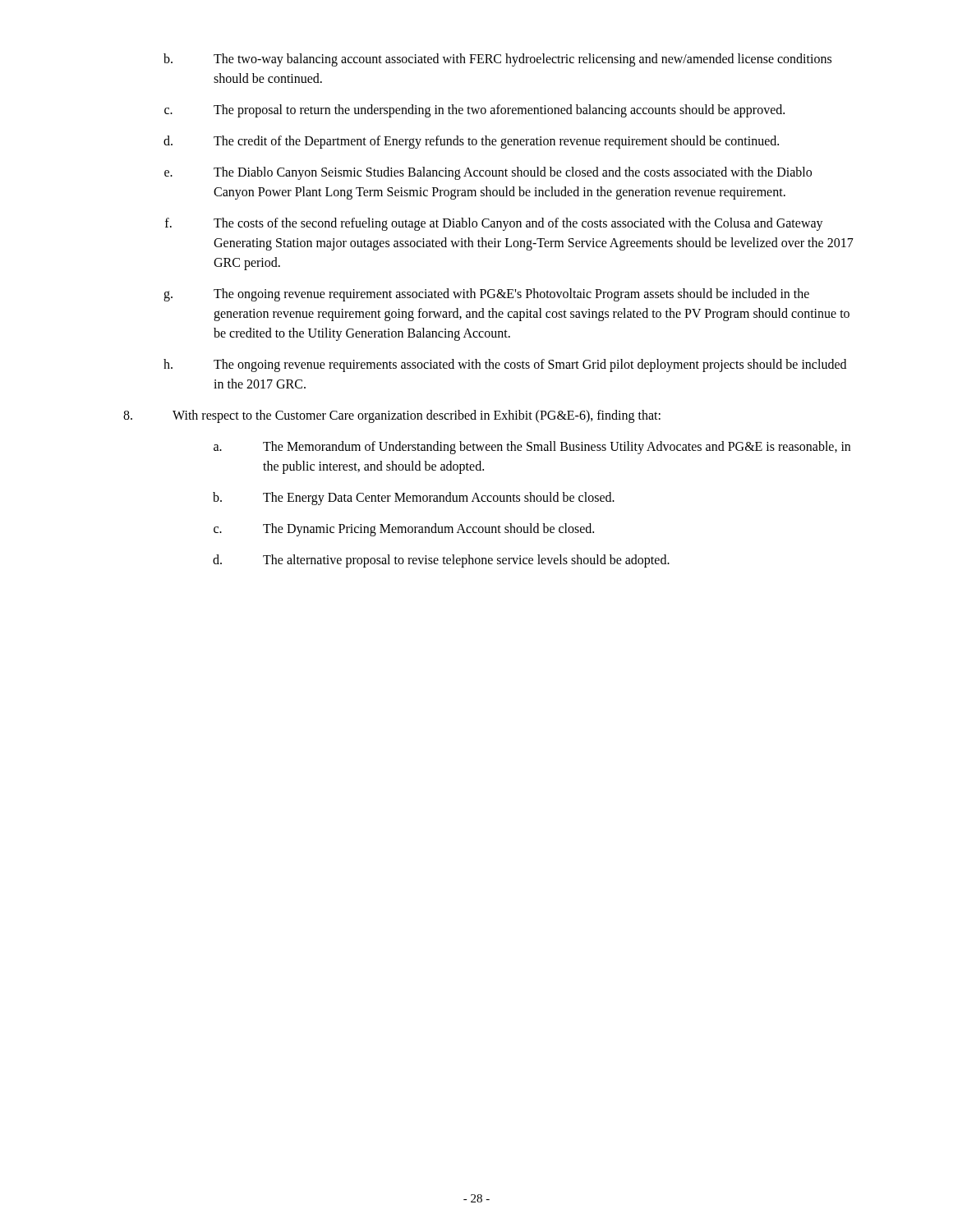Click on the text block starting "h. The ongoing revenue requirements associated with"
The image size is (953, 1232).
[x=489, y=375]
